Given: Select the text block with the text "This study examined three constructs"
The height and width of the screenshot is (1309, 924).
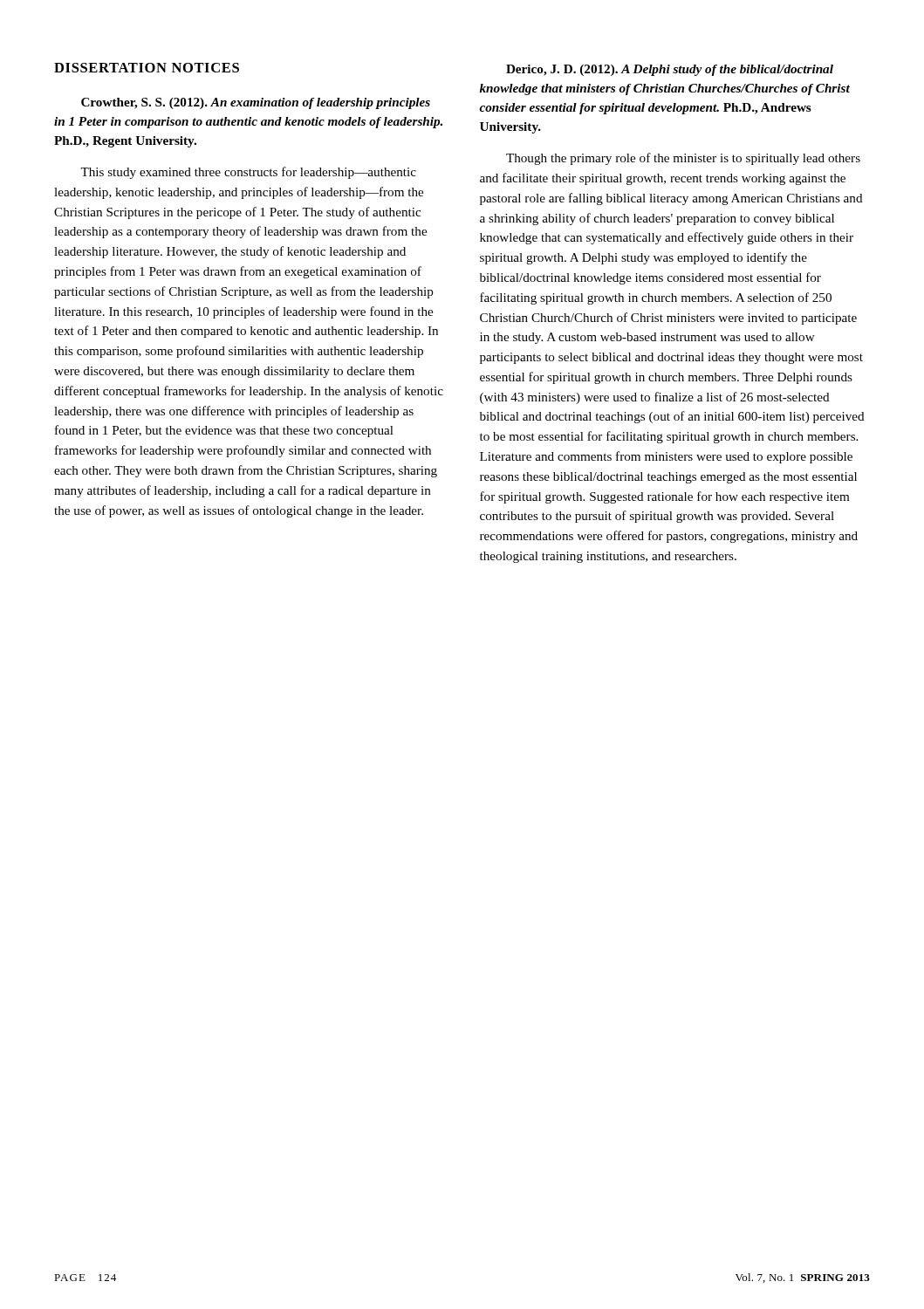Looking at the screenshot, I should (249, 341).
